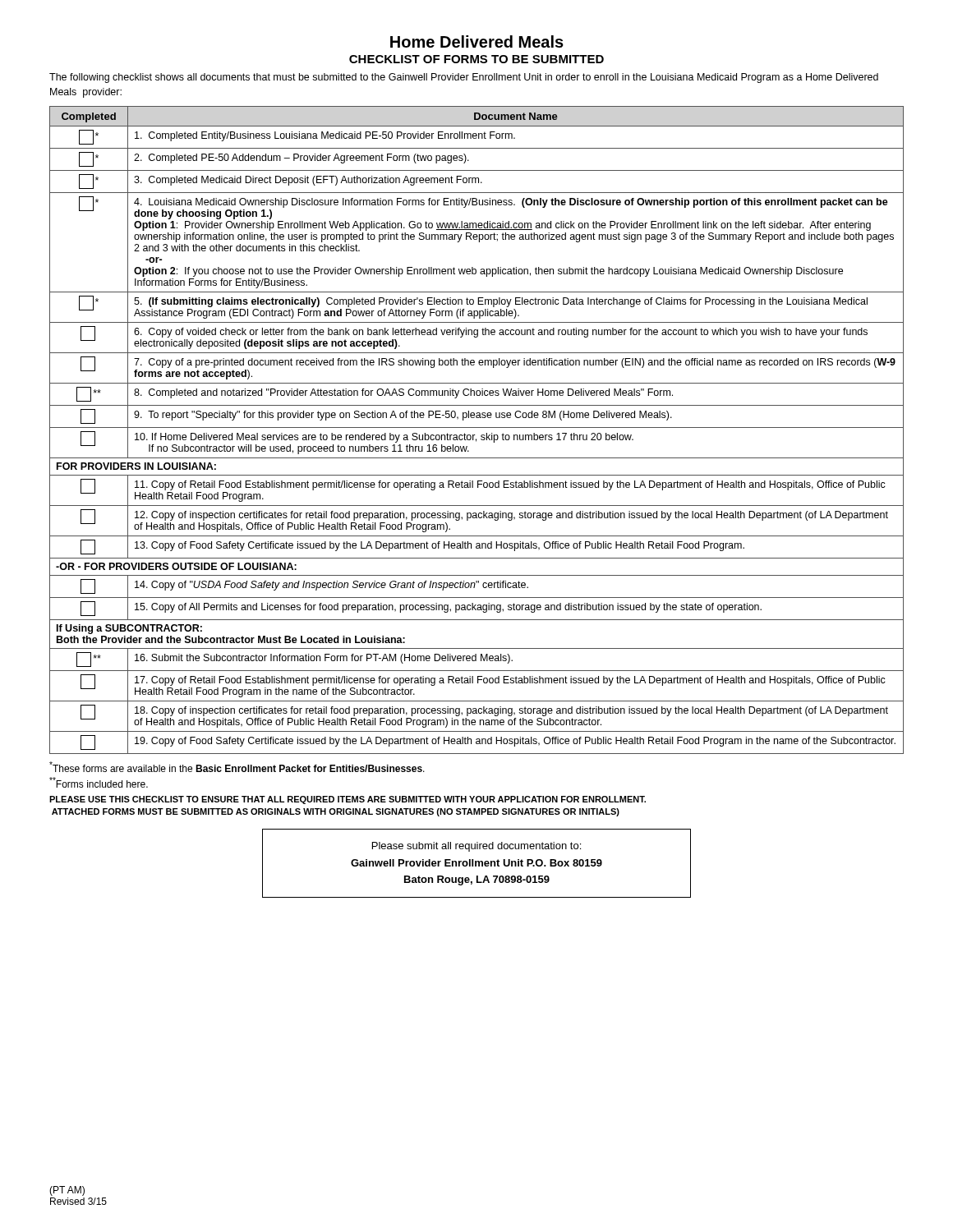Where is the passage that starts "The following checklist shows all documents that"?

click(x=464, y=84)
